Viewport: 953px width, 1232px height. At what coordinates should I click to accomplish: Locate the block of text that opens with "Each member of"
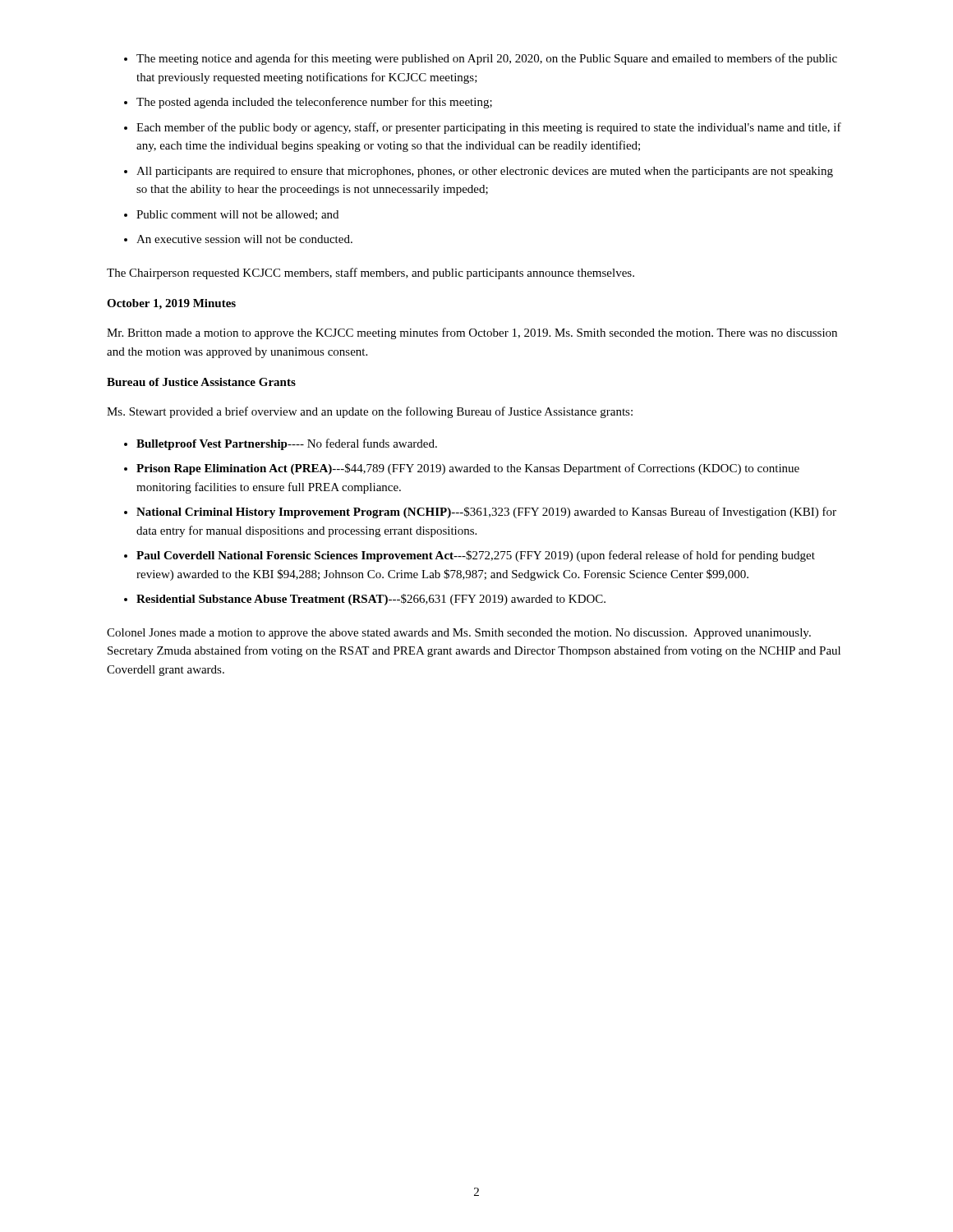click(489, 136)
